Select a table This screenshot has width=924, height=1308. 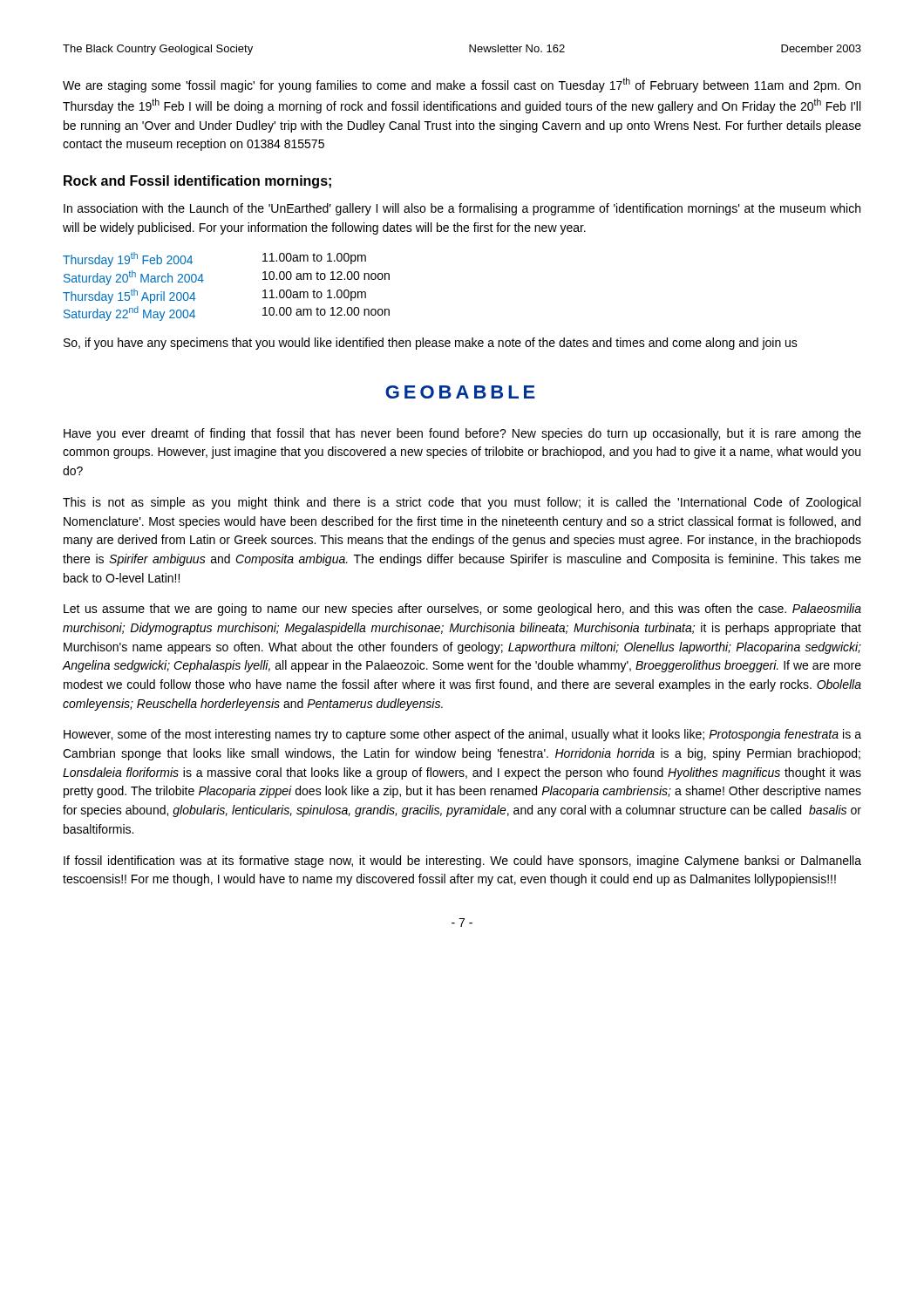462,286
